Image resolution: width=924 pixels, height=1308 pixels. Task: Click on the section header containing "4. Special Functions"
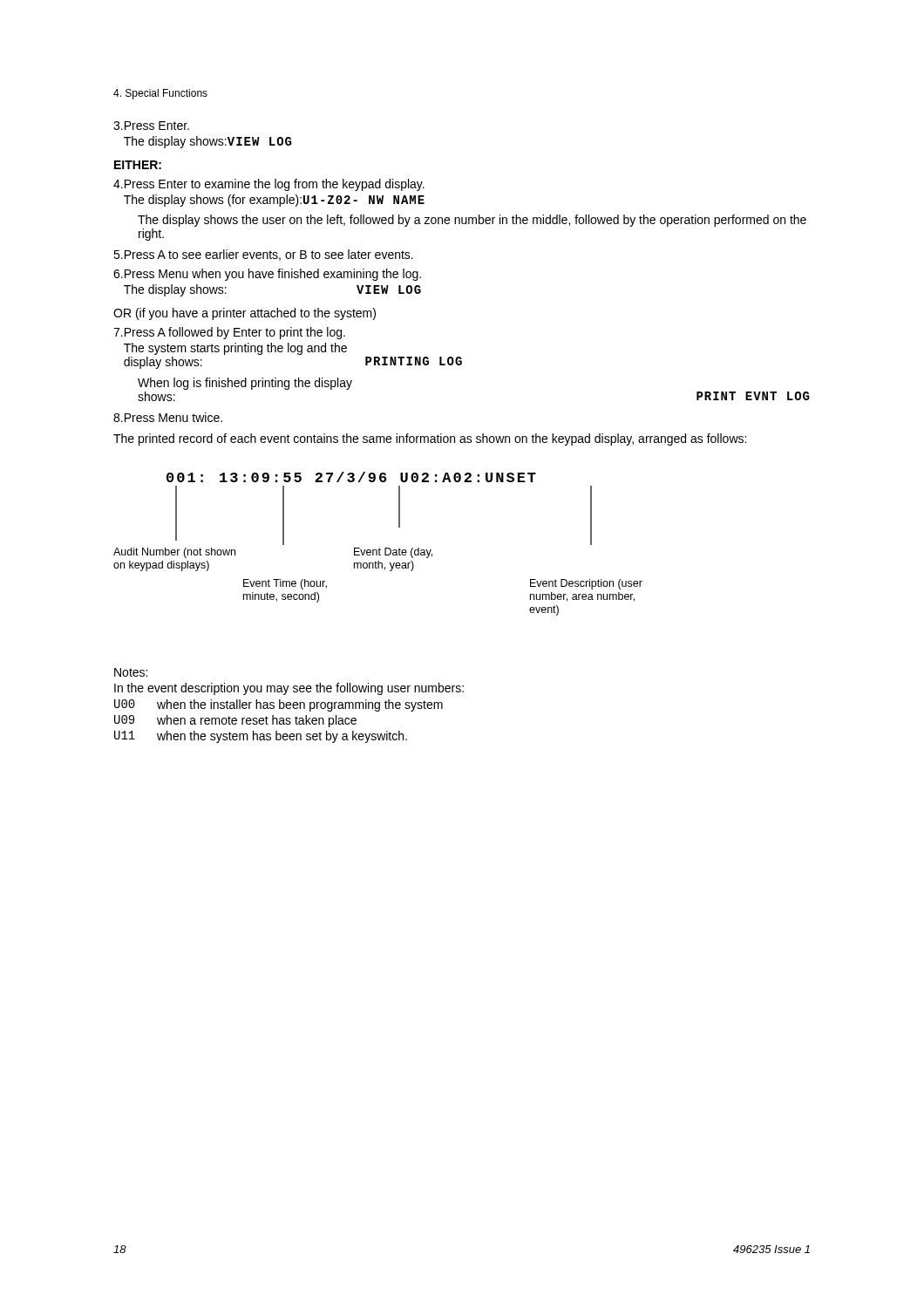point(160,93)
